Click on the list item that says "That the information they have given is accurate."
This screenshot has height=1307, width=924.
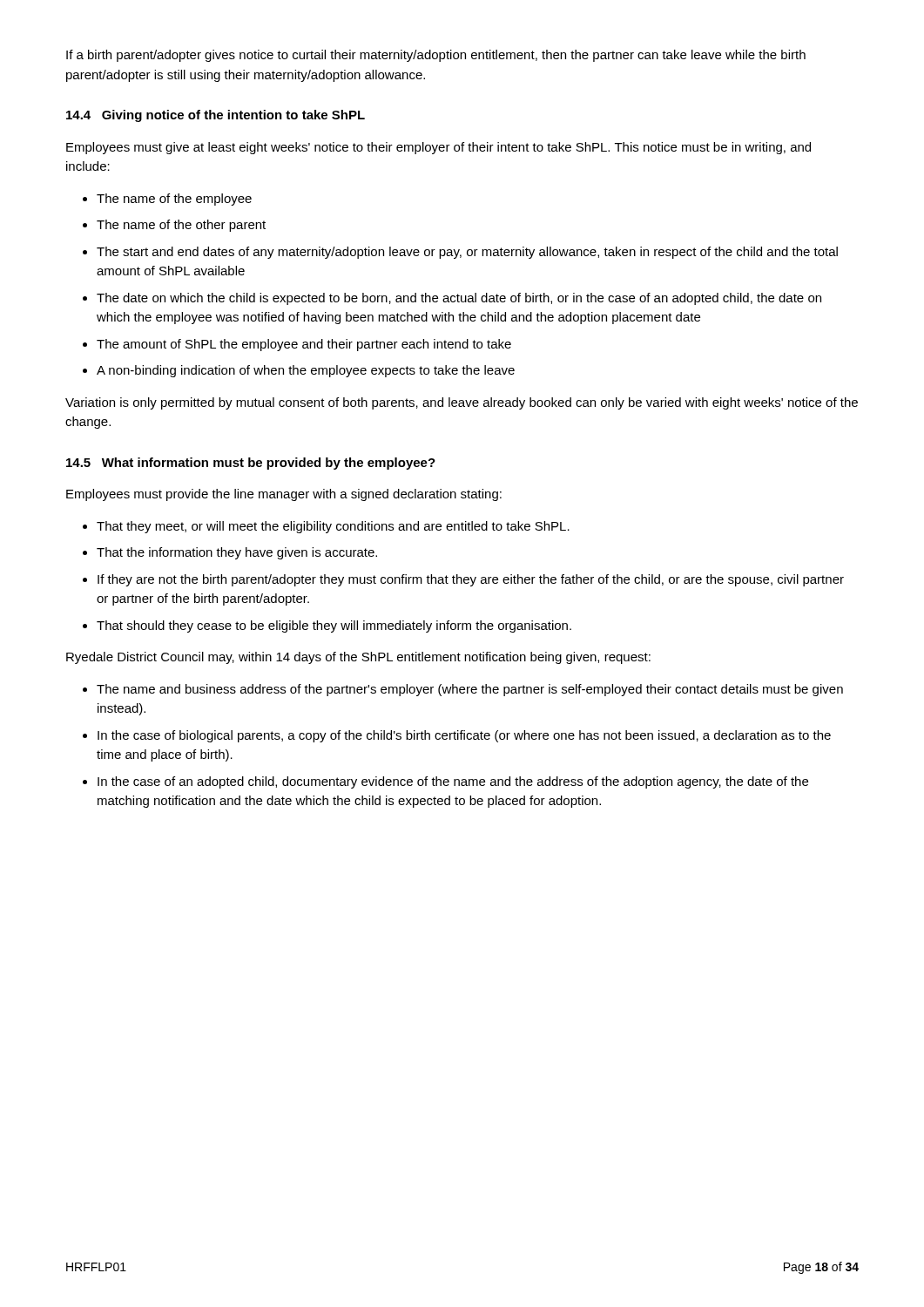[238, 552]
